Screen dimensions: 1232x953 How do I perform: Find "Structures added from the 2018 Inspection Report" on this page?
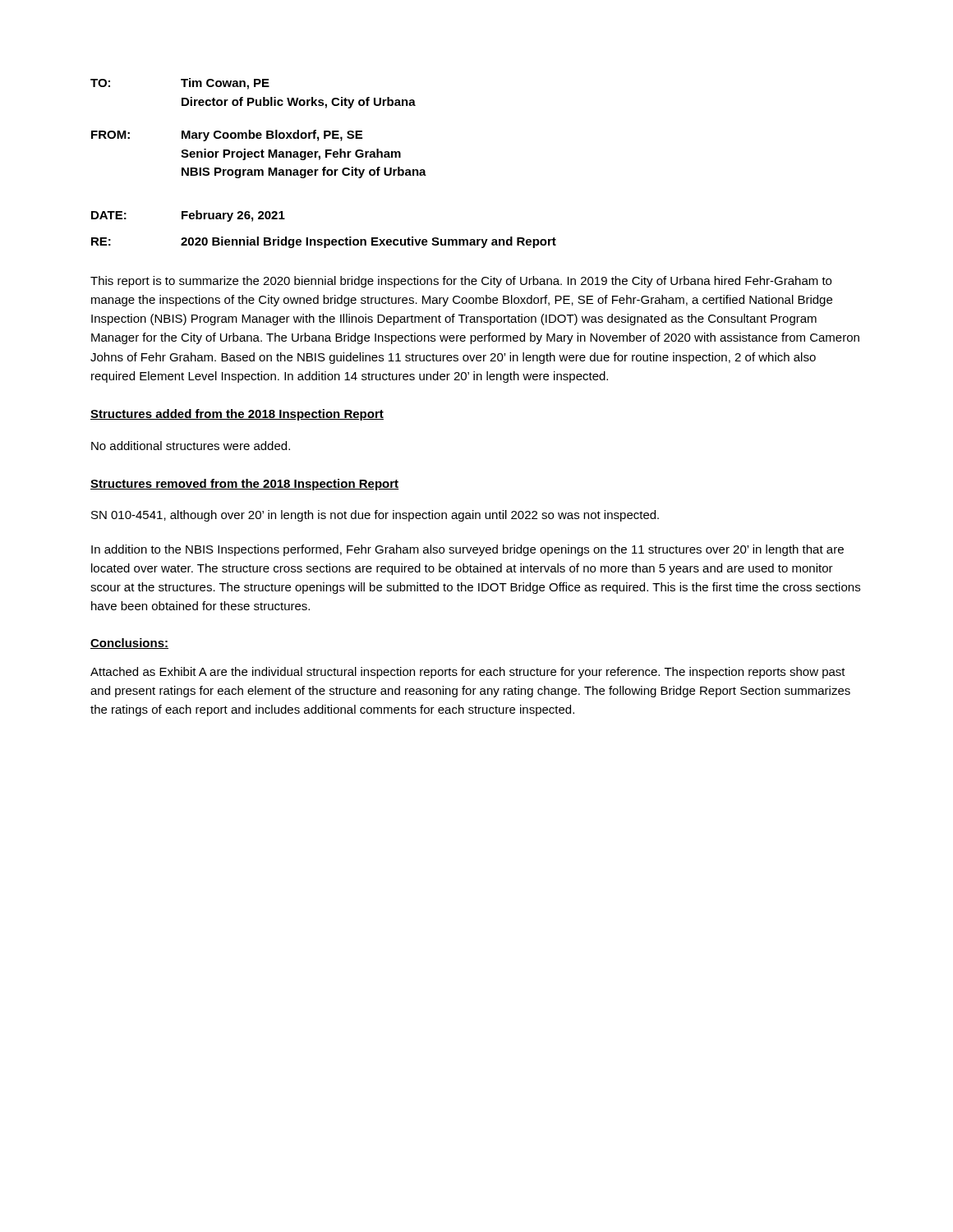point(237,415)
